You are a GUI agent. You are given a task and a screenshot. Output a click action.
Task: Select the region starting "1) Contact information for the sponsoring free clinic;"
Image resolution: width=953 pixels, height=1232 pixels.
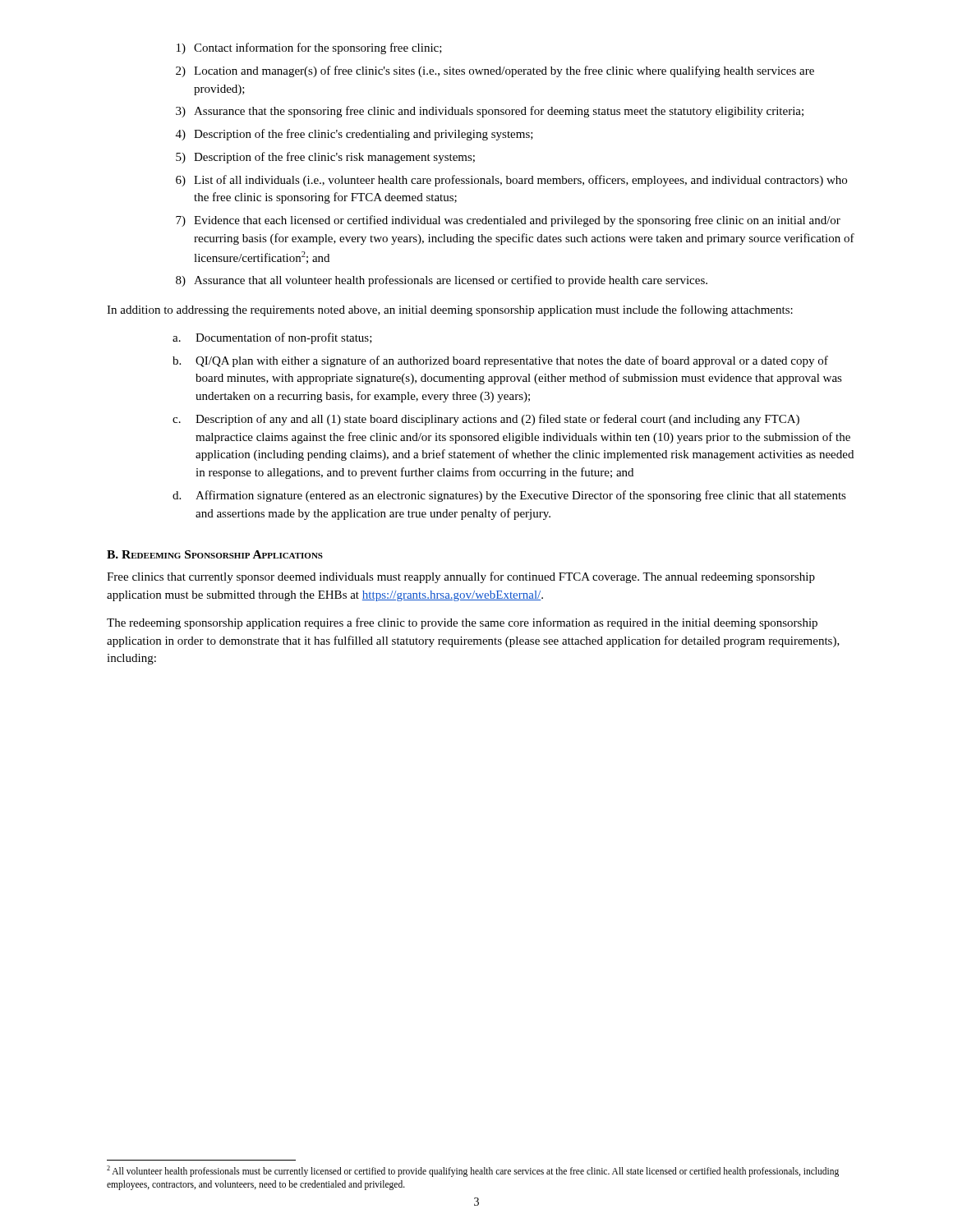click(299, 48)
